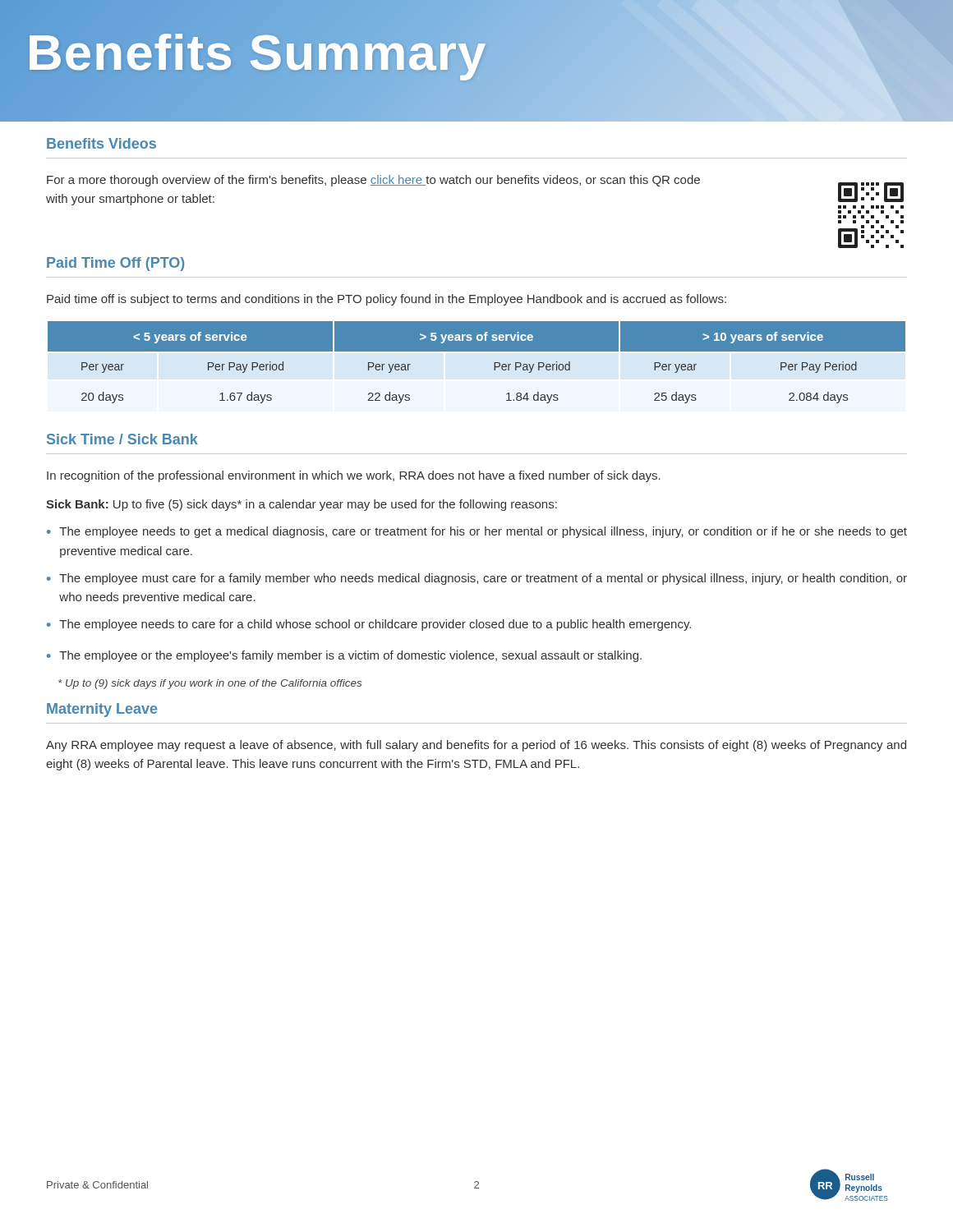
Task: Point to the region starting "• The employee must care for a family"
Action: point(476,587)
